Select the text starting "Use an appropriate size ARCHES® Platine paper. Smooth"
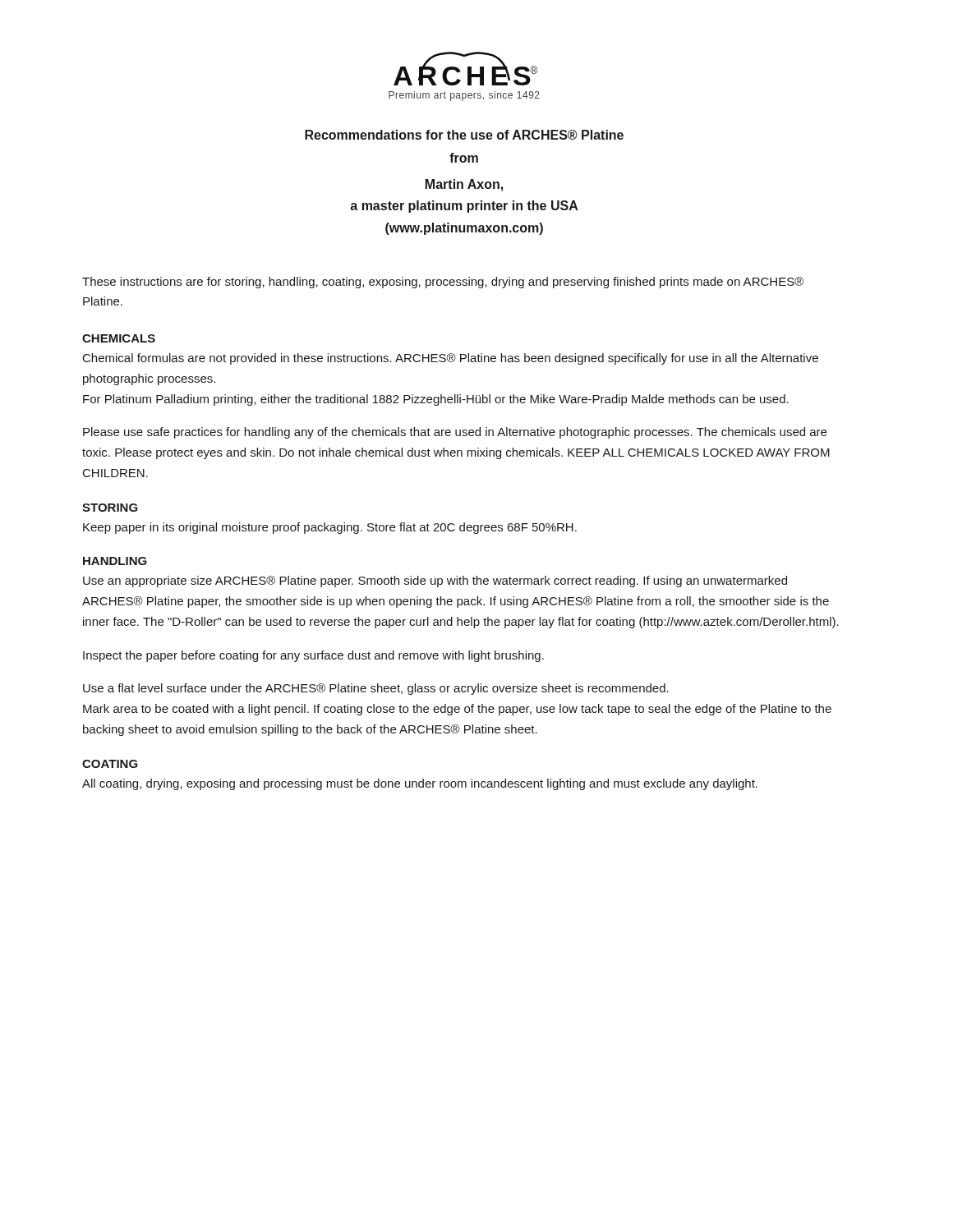 461,601
